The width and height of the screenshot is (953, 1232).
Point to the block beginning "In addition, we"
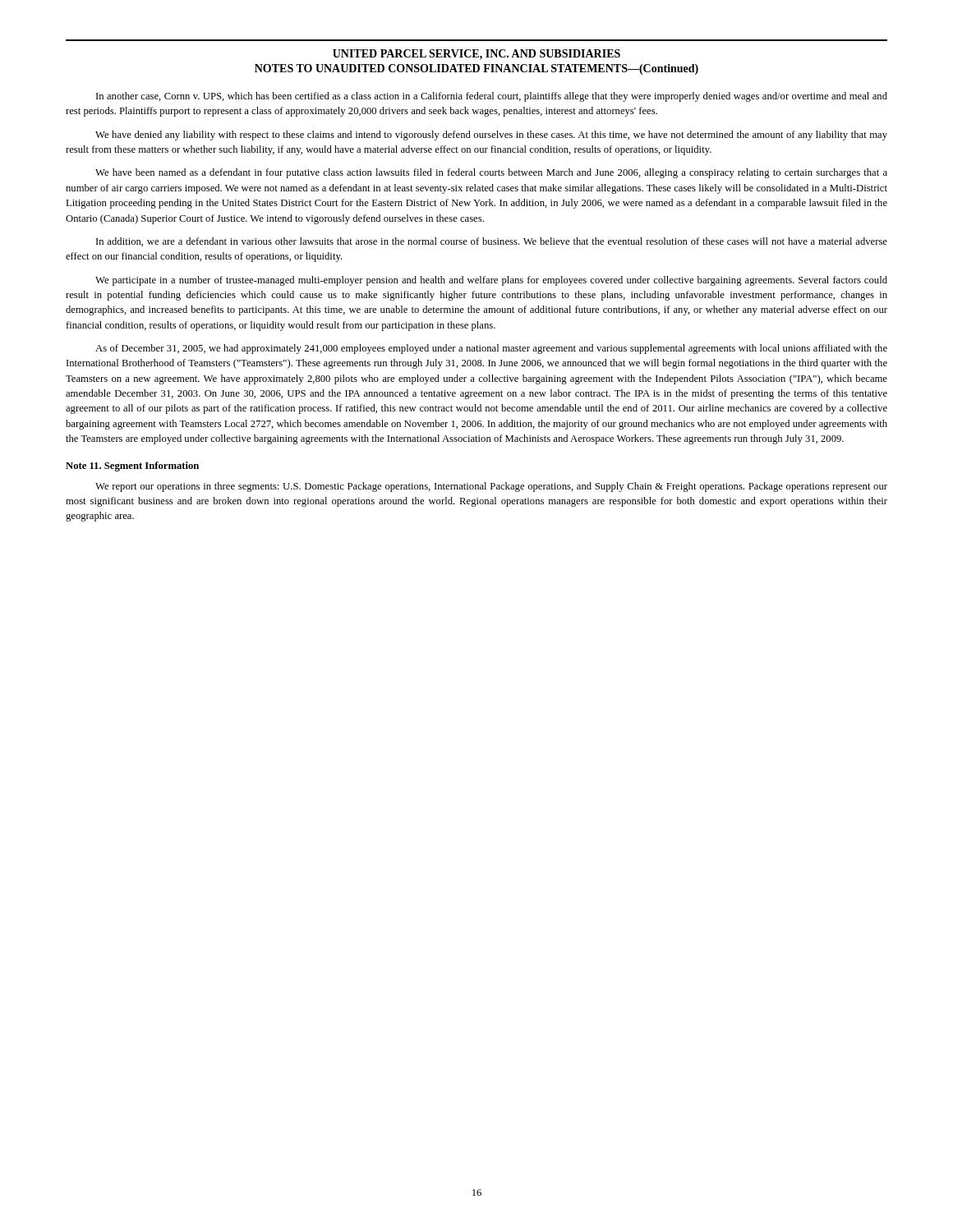476,249
